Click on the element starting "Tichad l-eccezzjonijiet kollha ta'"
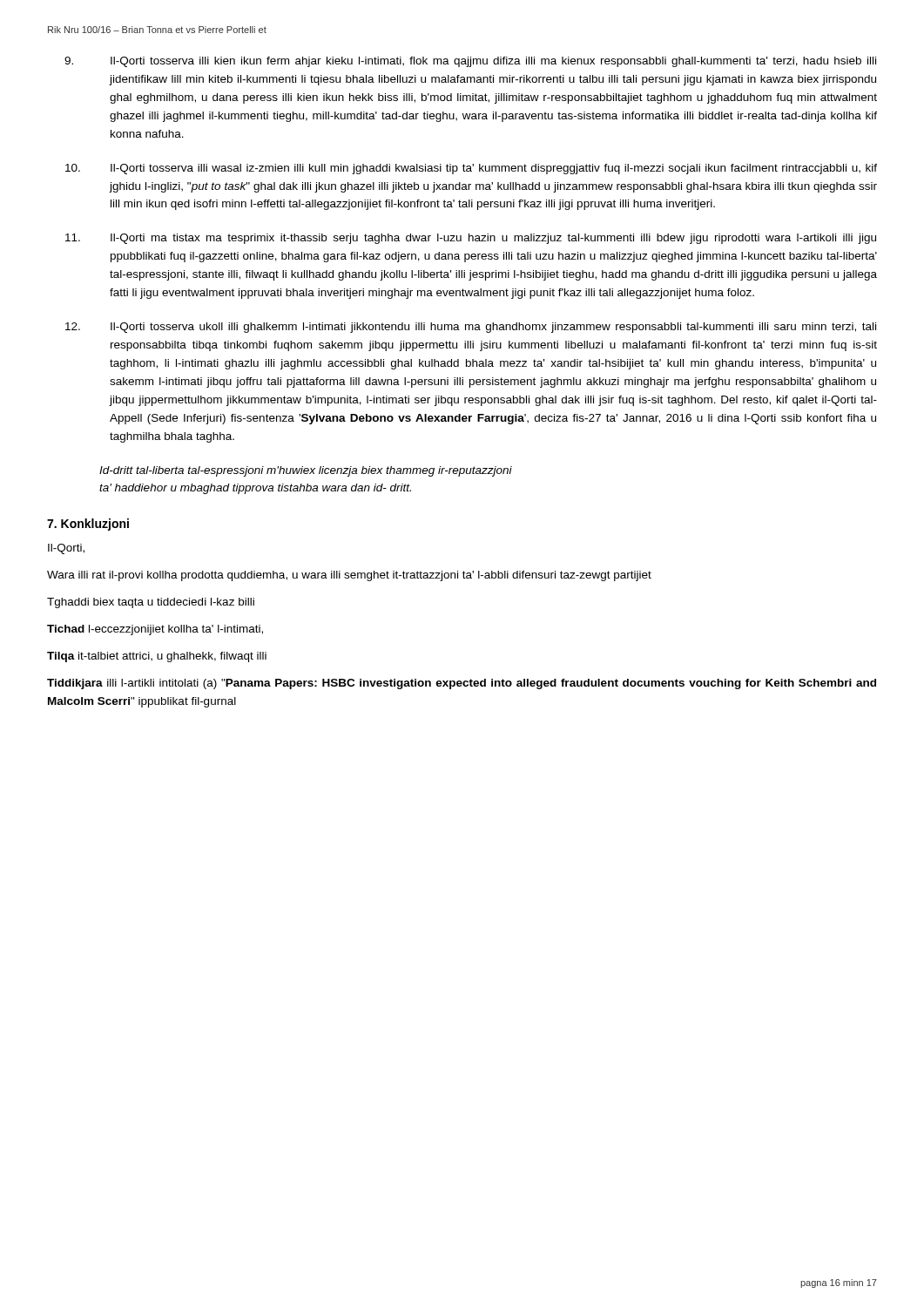This screenshot has height=1307, width=924. (x=156, y=629)
